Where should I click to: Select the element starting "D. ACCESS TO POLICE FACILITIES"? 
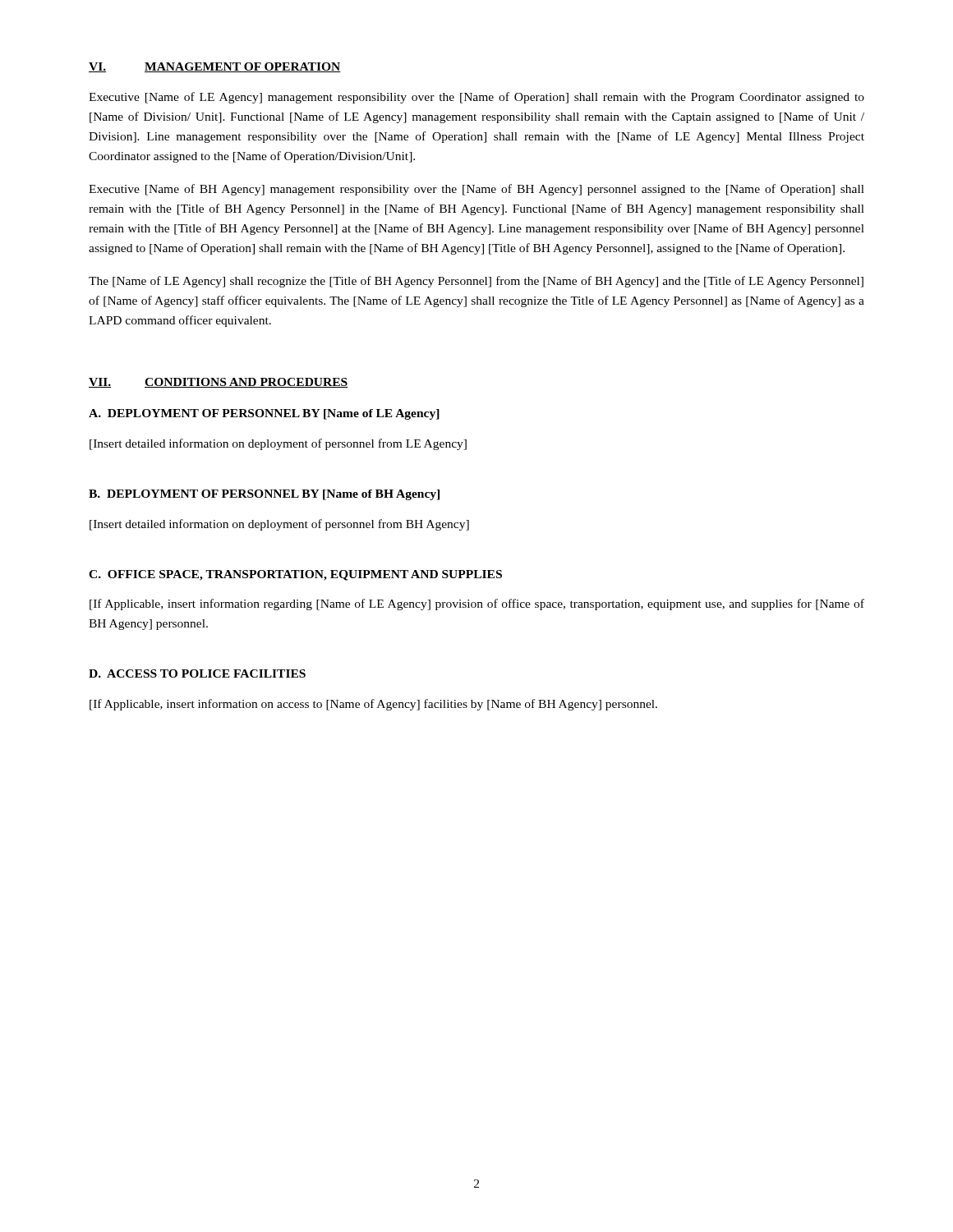pyautogui.click(x=197, y=673)
